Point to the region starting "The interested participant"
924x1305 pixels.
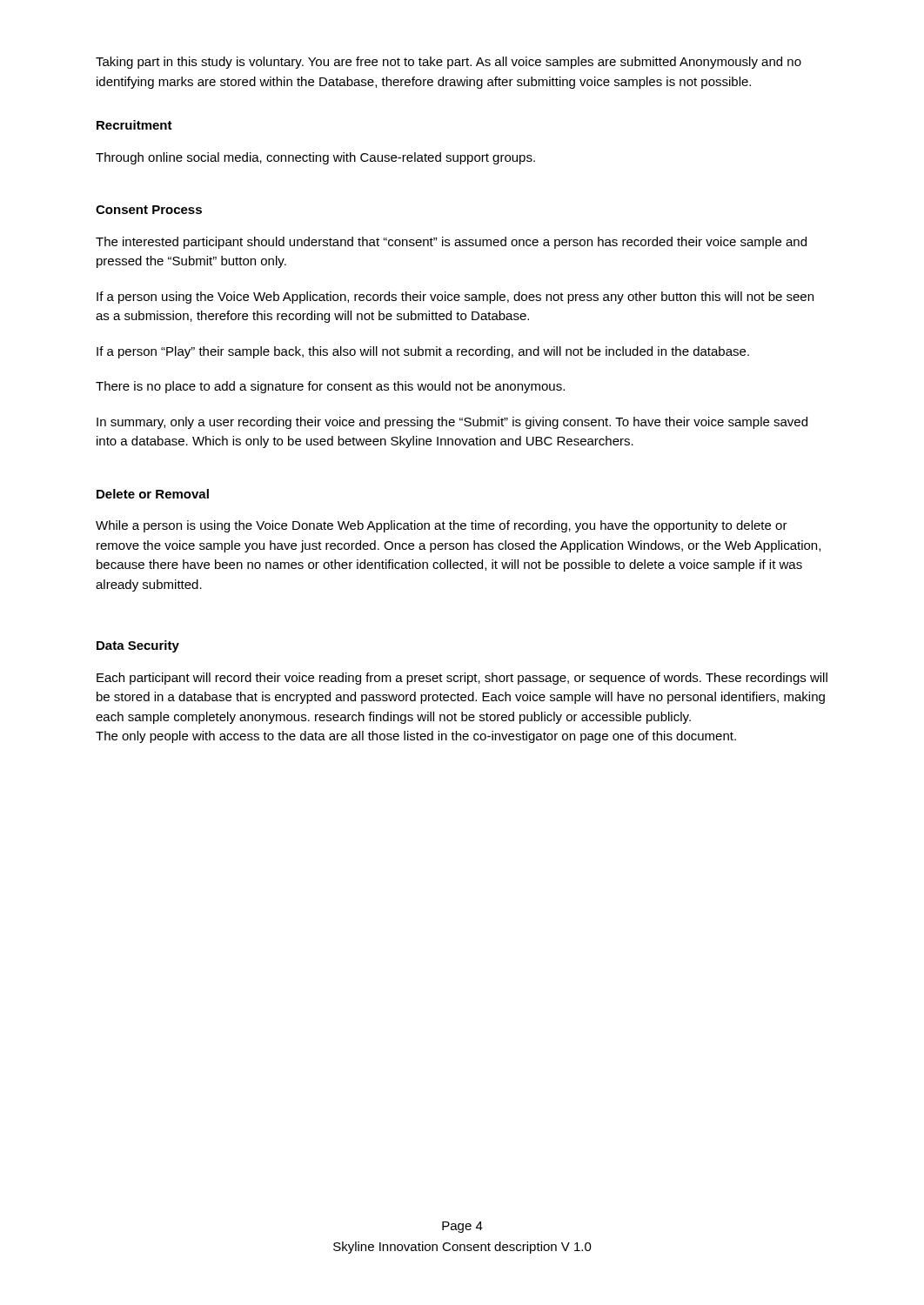coord(452,251)
